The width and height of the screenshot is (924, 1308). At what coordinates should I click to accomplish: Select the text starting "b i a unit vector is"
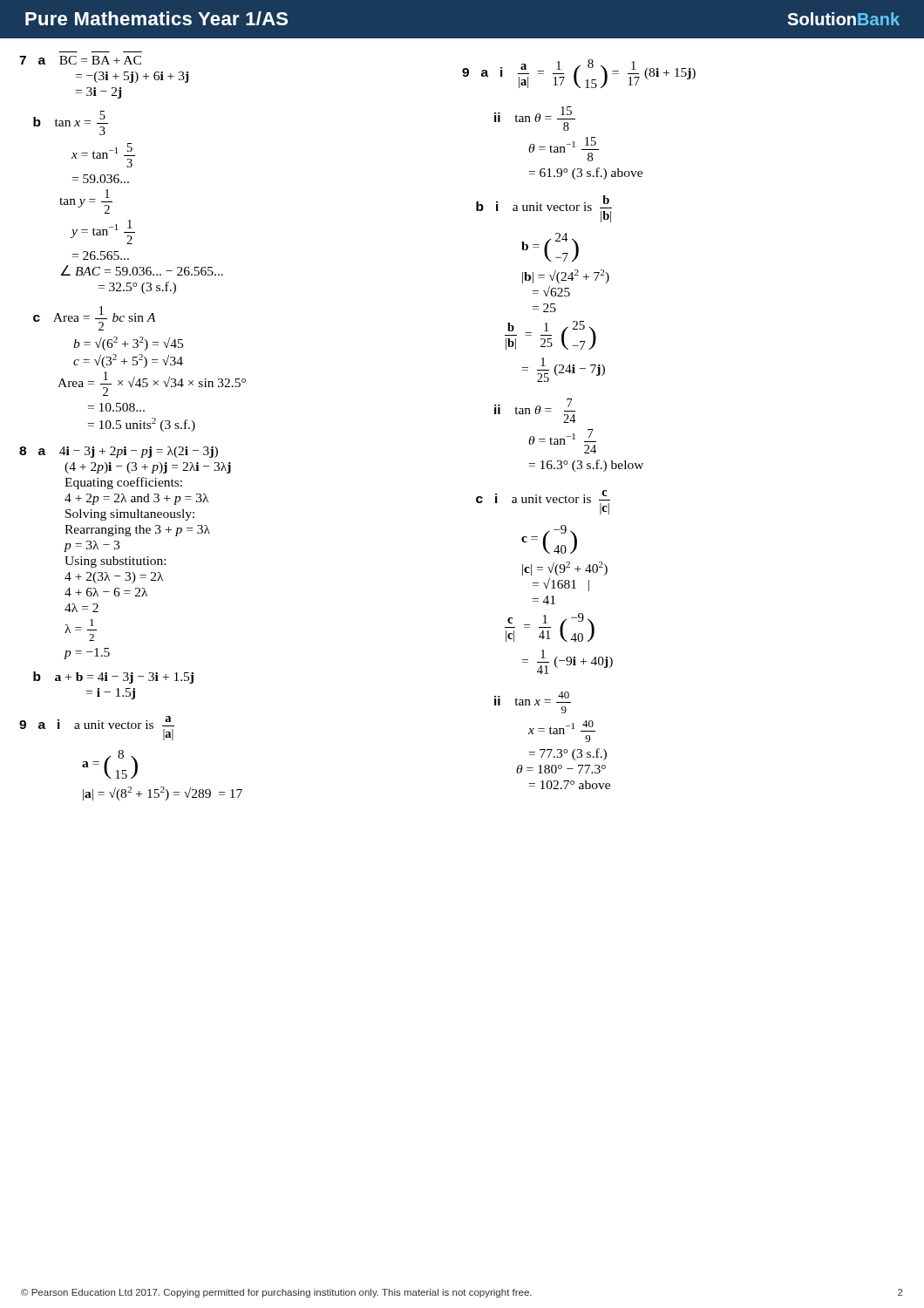(x=544, y=209)
